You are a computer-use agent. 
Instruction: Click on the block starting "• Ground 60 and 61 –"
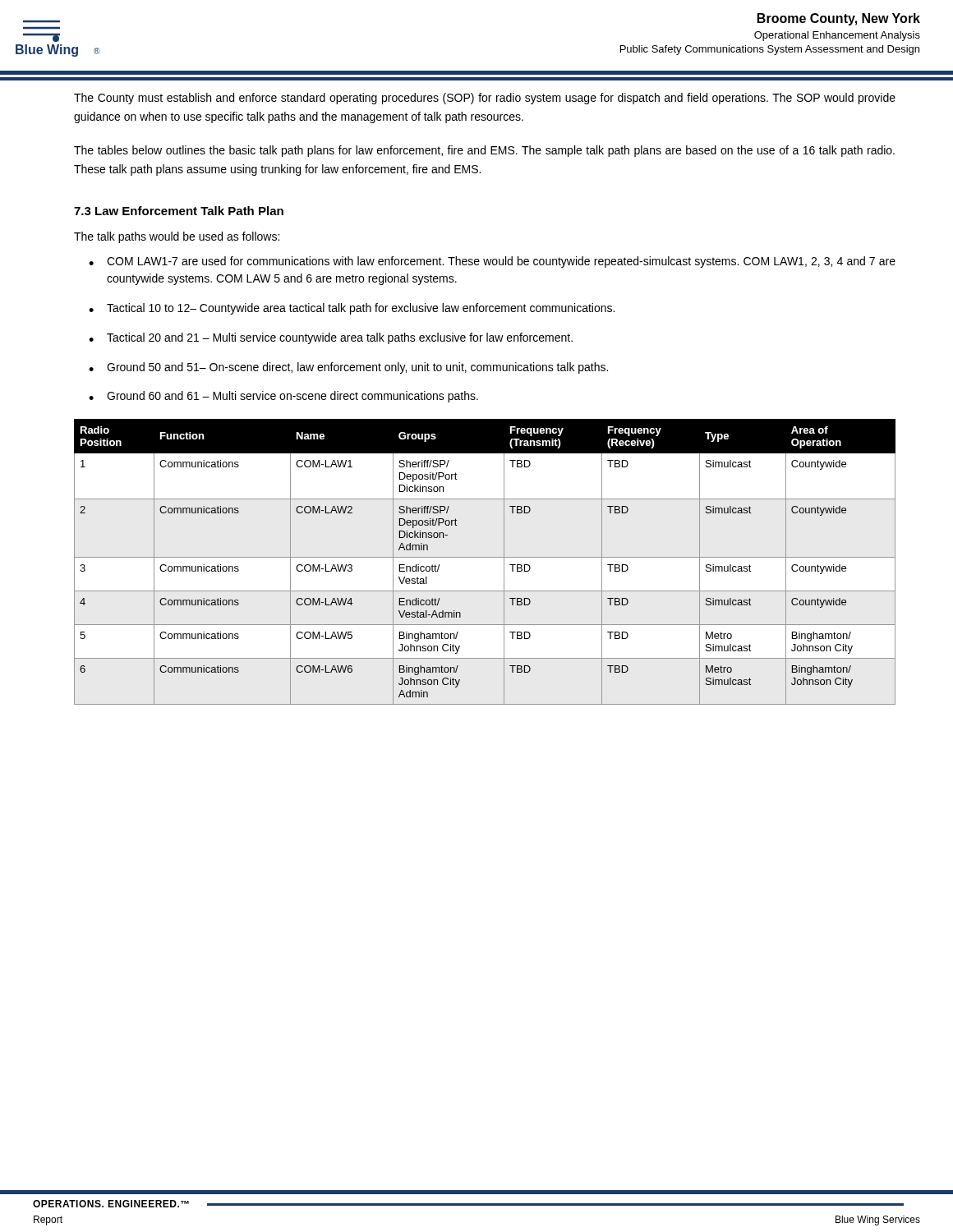[x=284, y=397]
